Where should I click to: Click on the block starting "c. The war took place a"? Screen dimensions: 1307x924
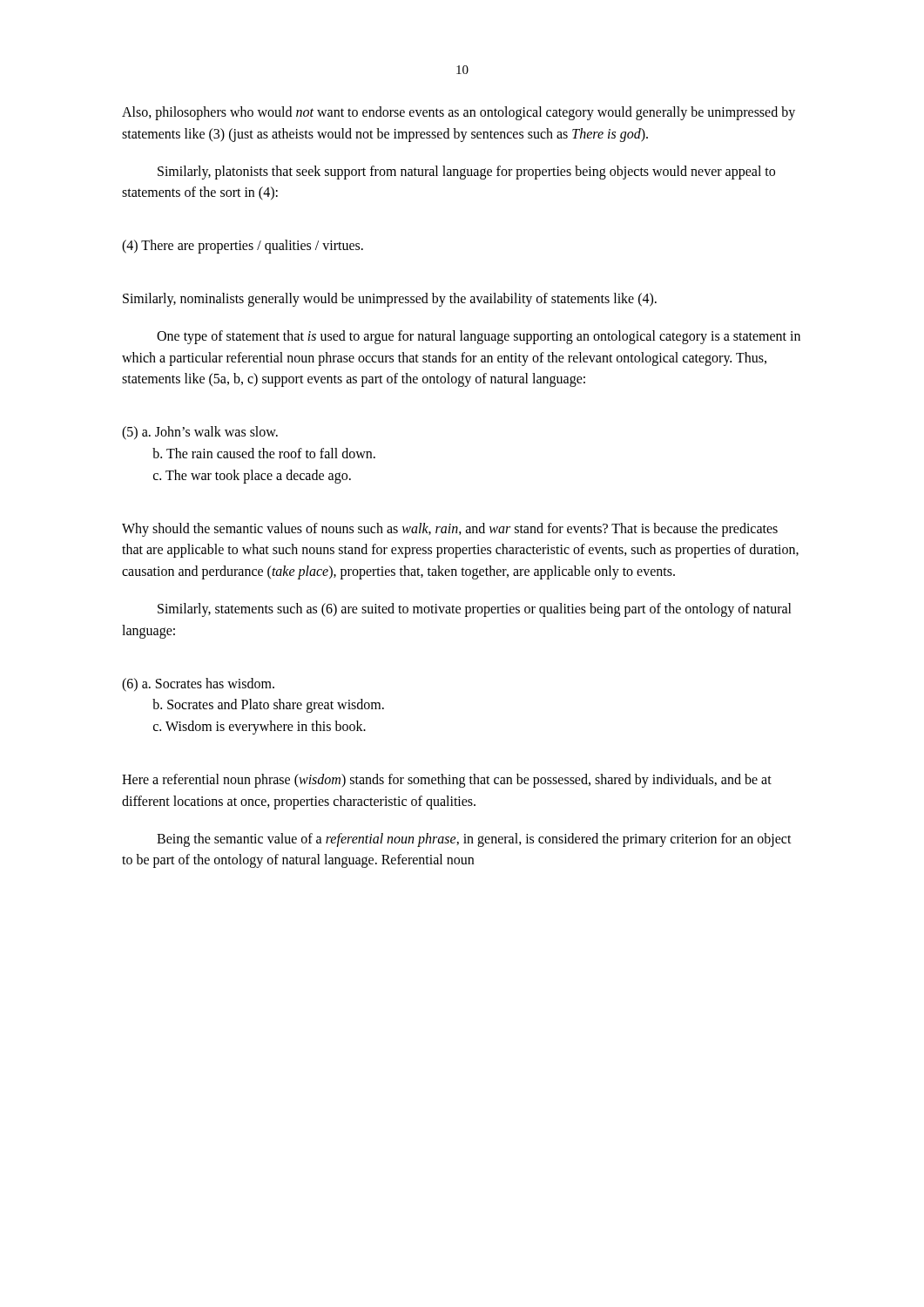pyautogui.click(x=252, y=475)
